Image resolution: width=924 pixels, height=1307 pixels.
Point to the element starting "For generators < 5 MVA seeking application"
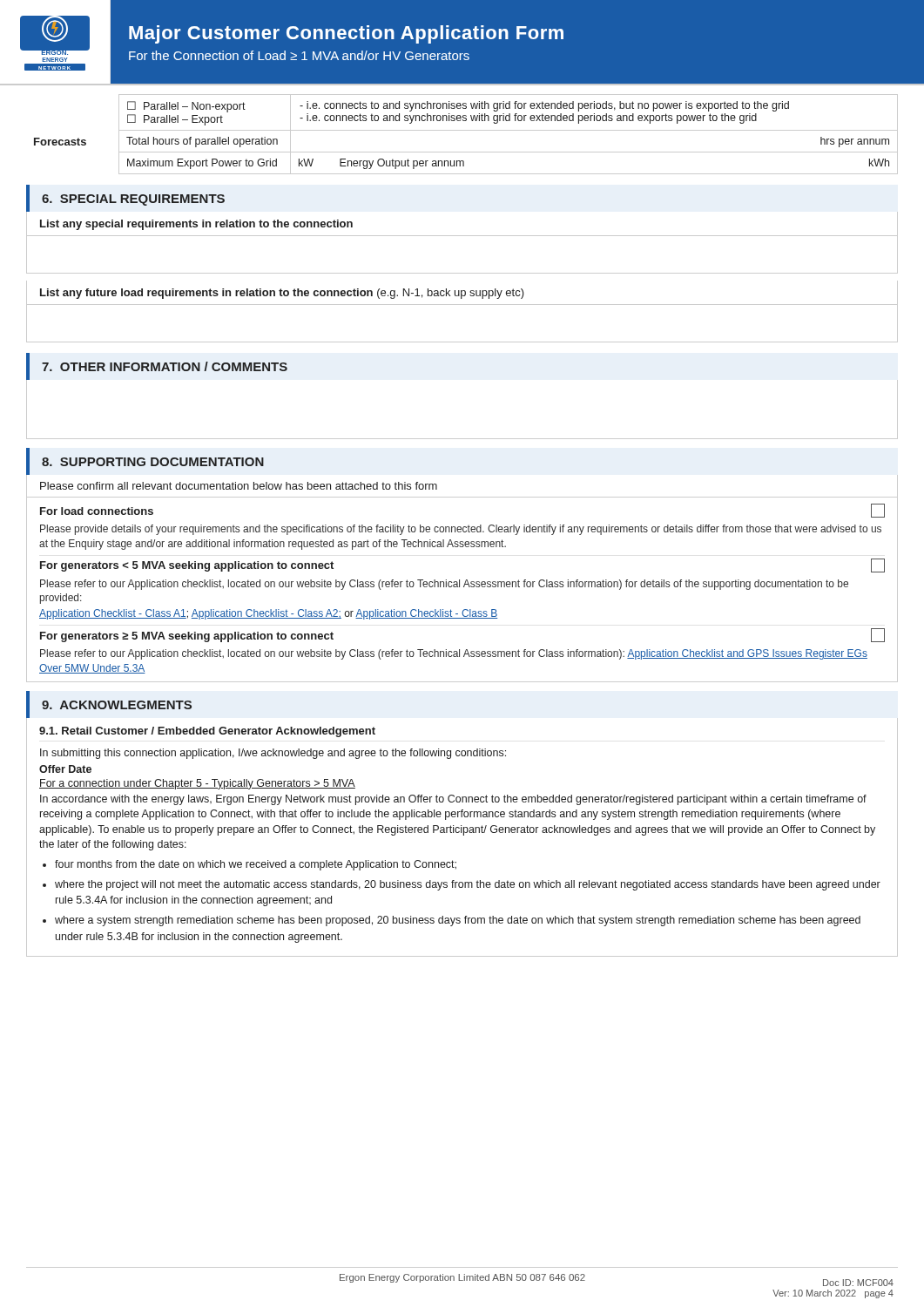click(190, 565)
